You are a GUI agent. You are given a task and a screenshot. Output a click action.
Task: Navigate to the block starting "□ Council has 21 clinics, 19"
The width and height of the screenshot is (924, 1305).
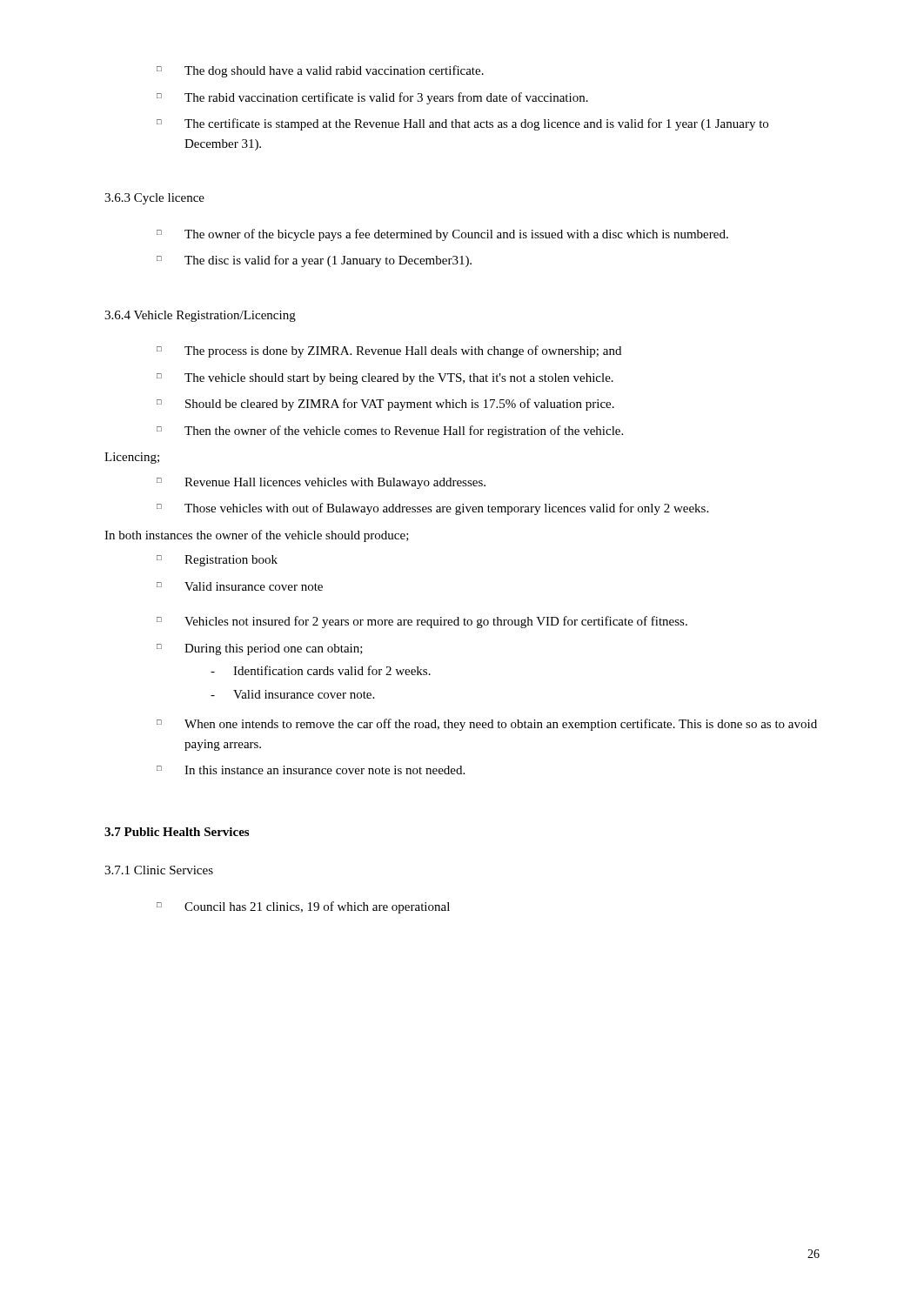[303, 907]
